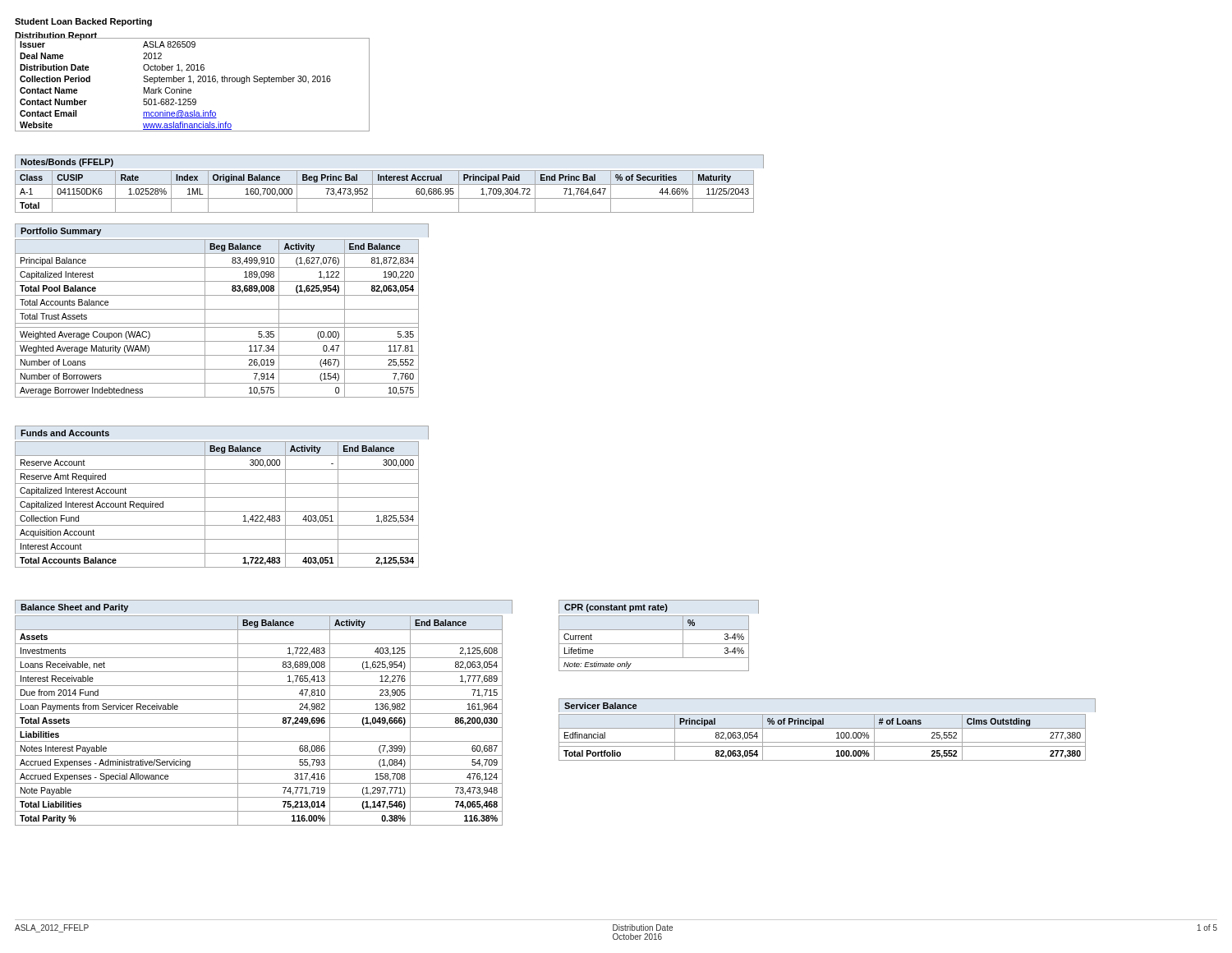Find the section header that reads "Balance Sheet and Parity"

pyautogui.click(x=75, y=607)
